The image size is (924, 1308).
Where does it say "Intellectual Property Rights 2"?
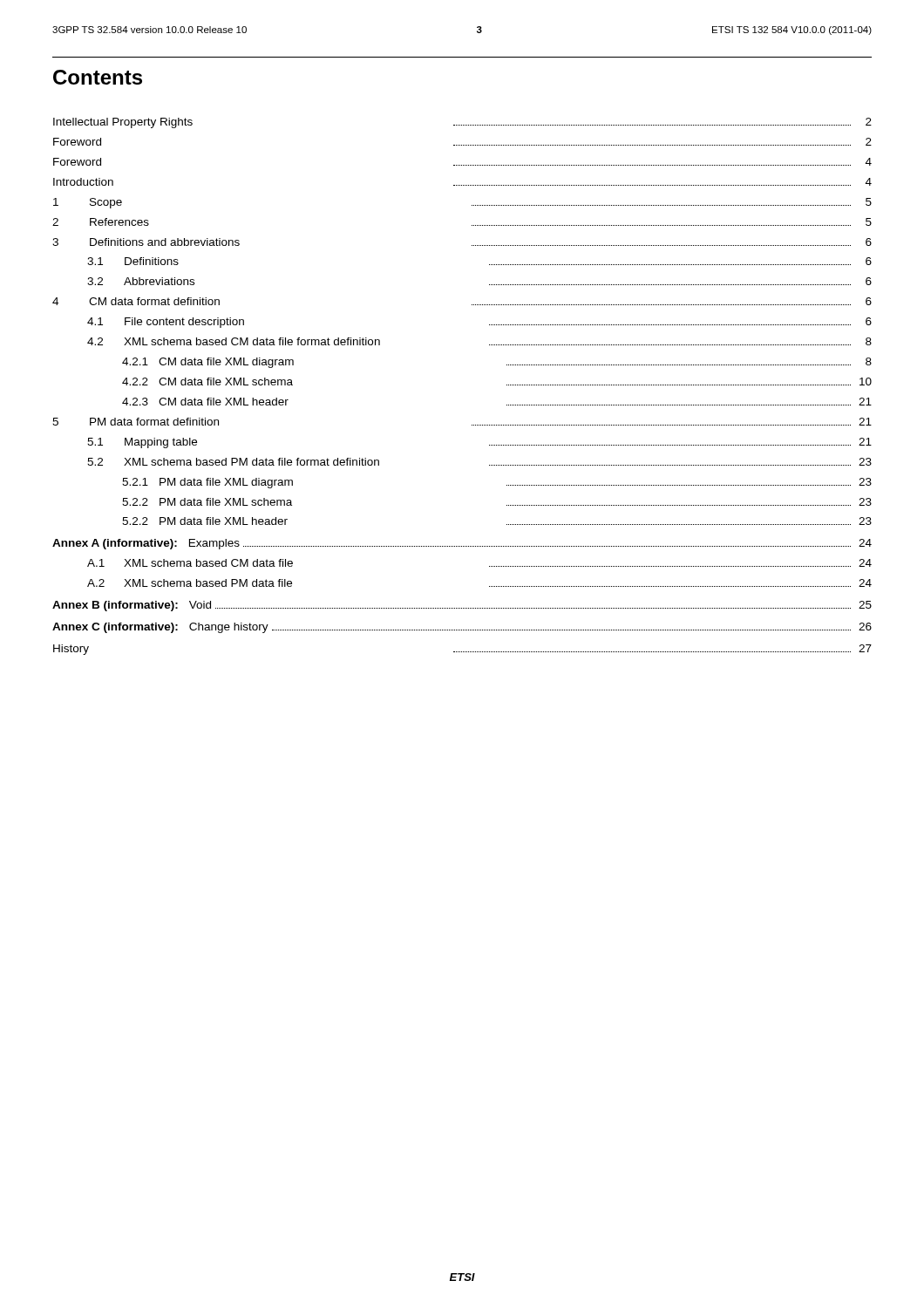point(462,122)
